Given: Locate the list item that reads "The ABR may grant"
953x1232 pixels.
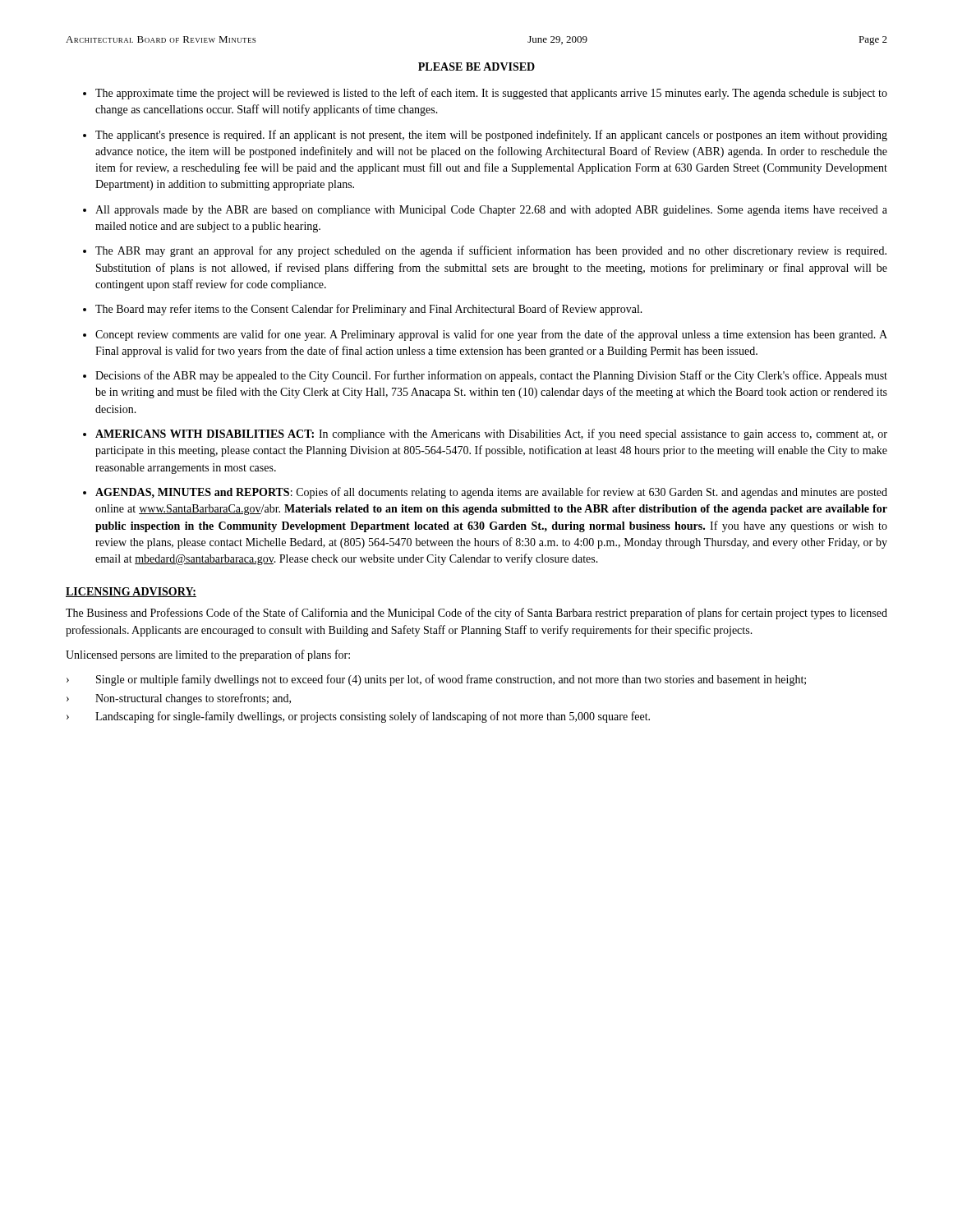Looking at the screenshot, I should (x=491, y=268).
